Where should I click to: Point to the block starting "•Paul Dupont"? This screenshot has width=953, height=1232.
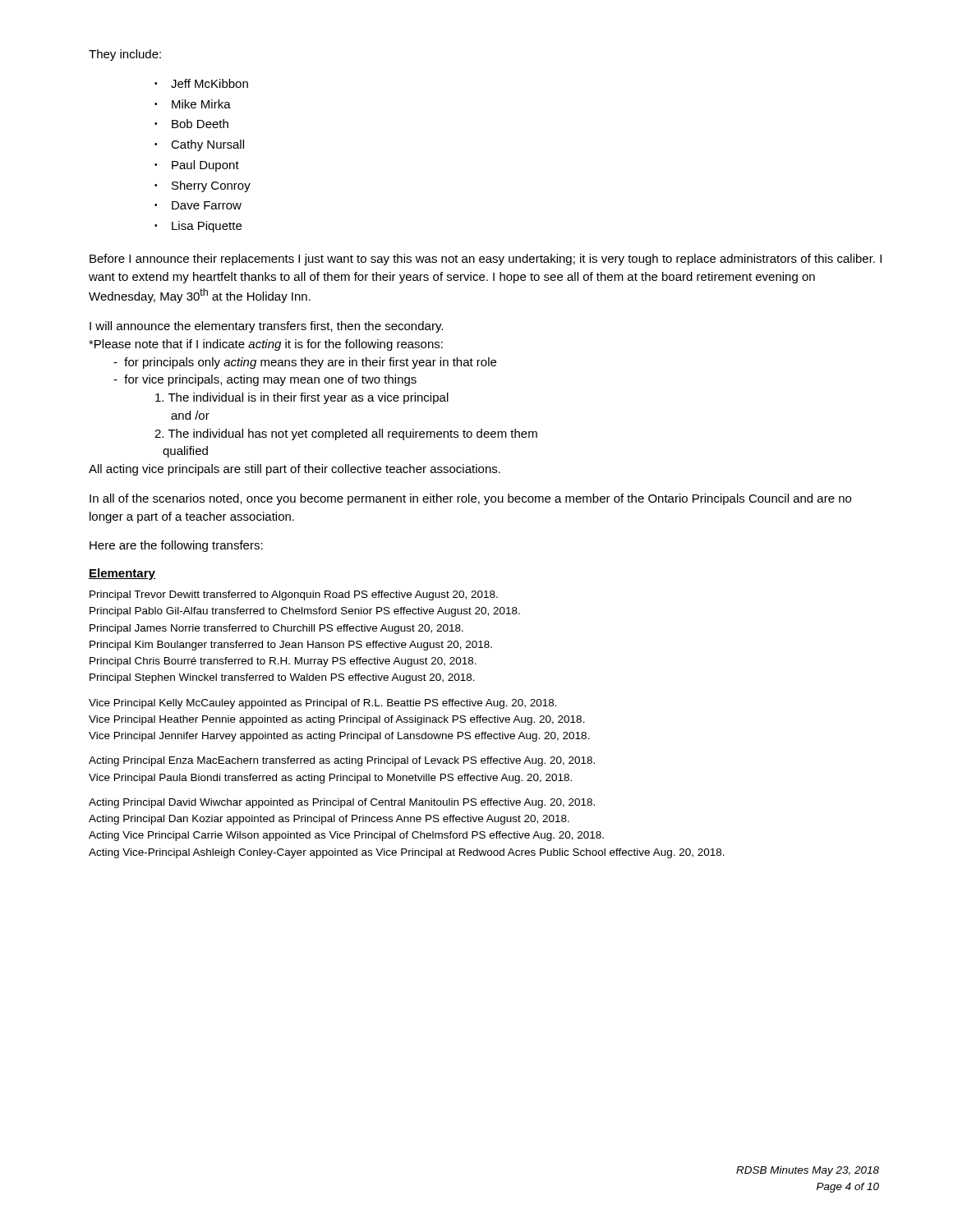coord(197,165)
